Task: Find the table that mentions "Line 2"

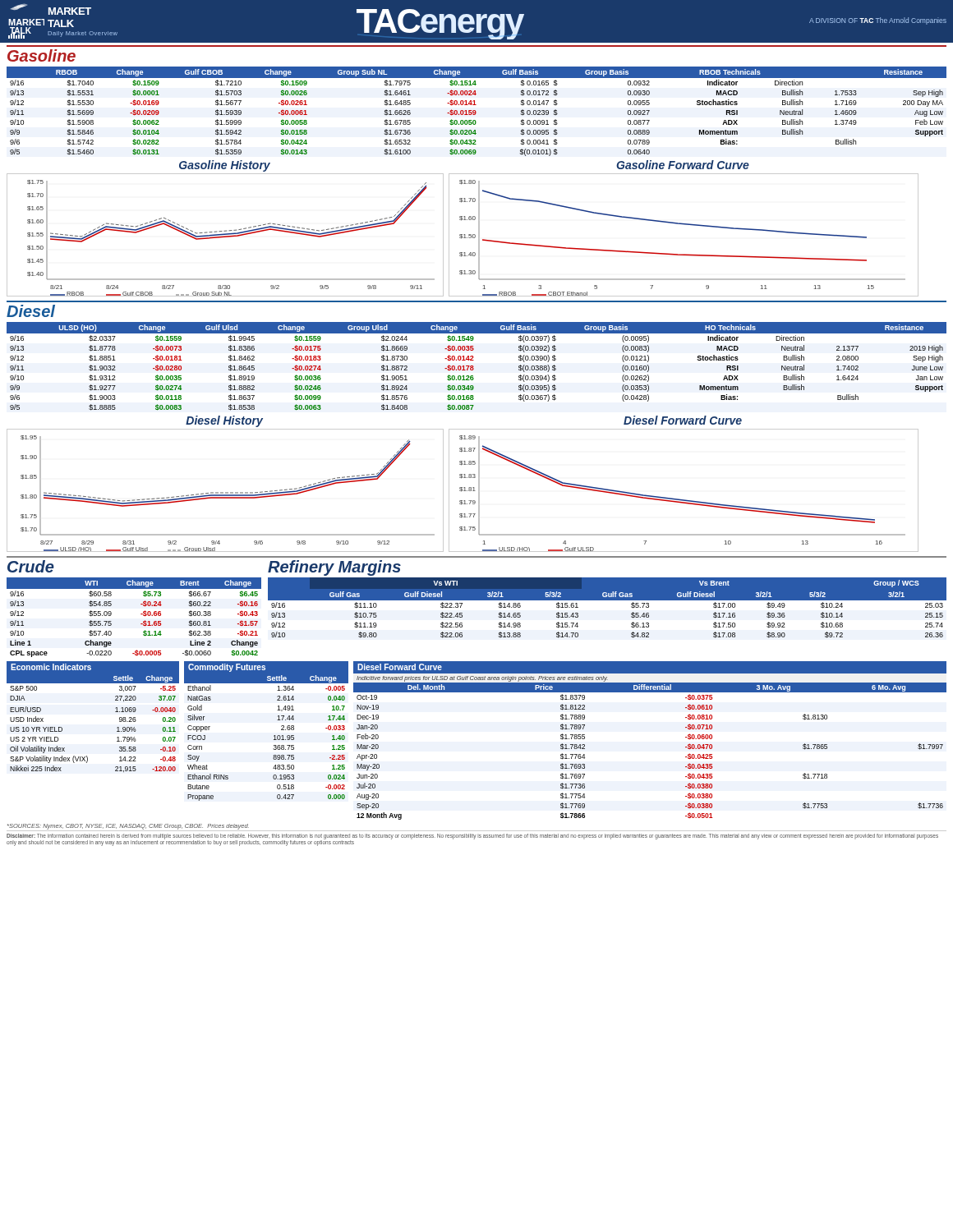Action: pyautogui.click(x=134, y=618)
